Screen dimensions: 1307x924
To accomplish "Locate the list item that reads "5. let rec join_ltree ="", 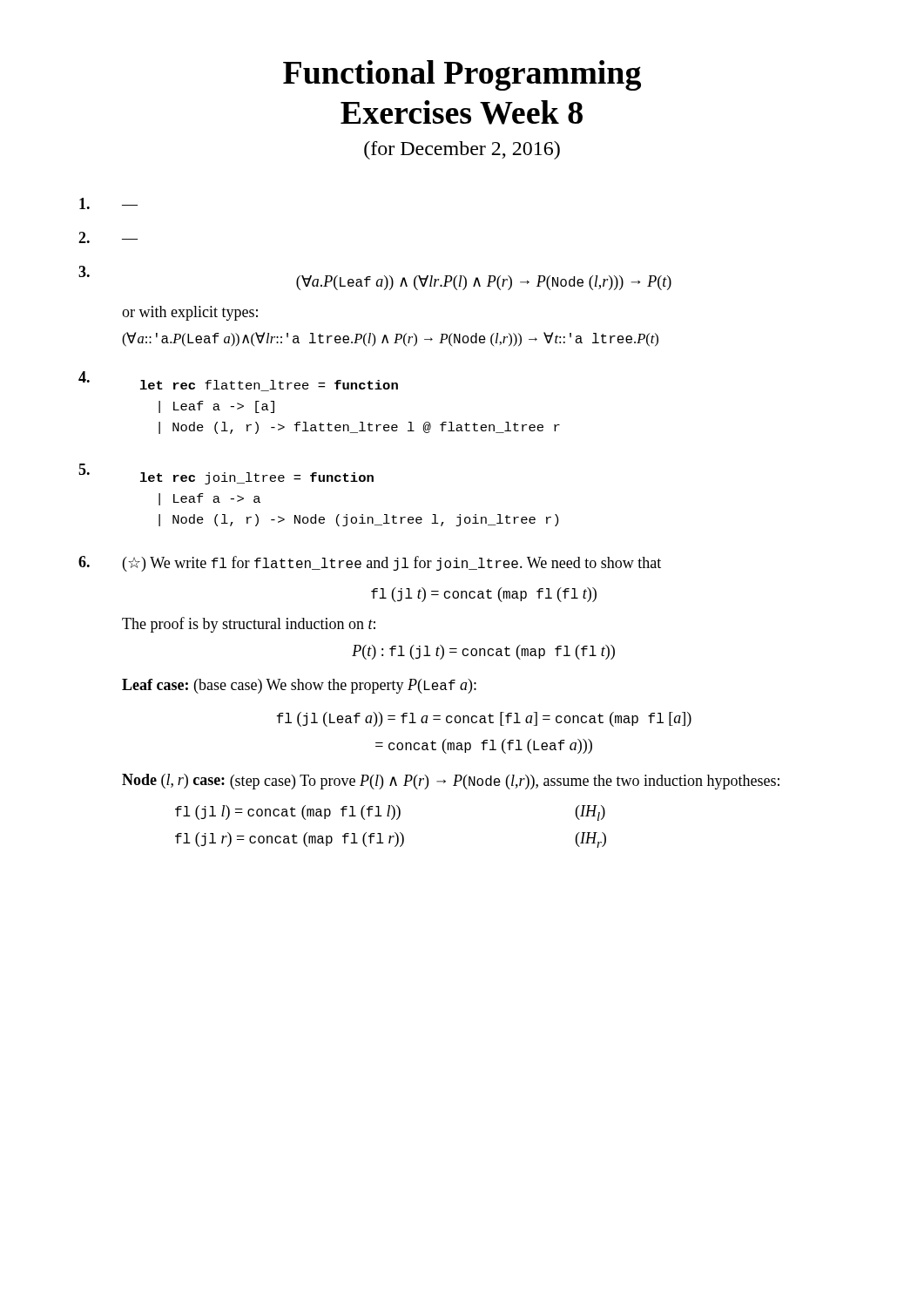I will 226,474.
